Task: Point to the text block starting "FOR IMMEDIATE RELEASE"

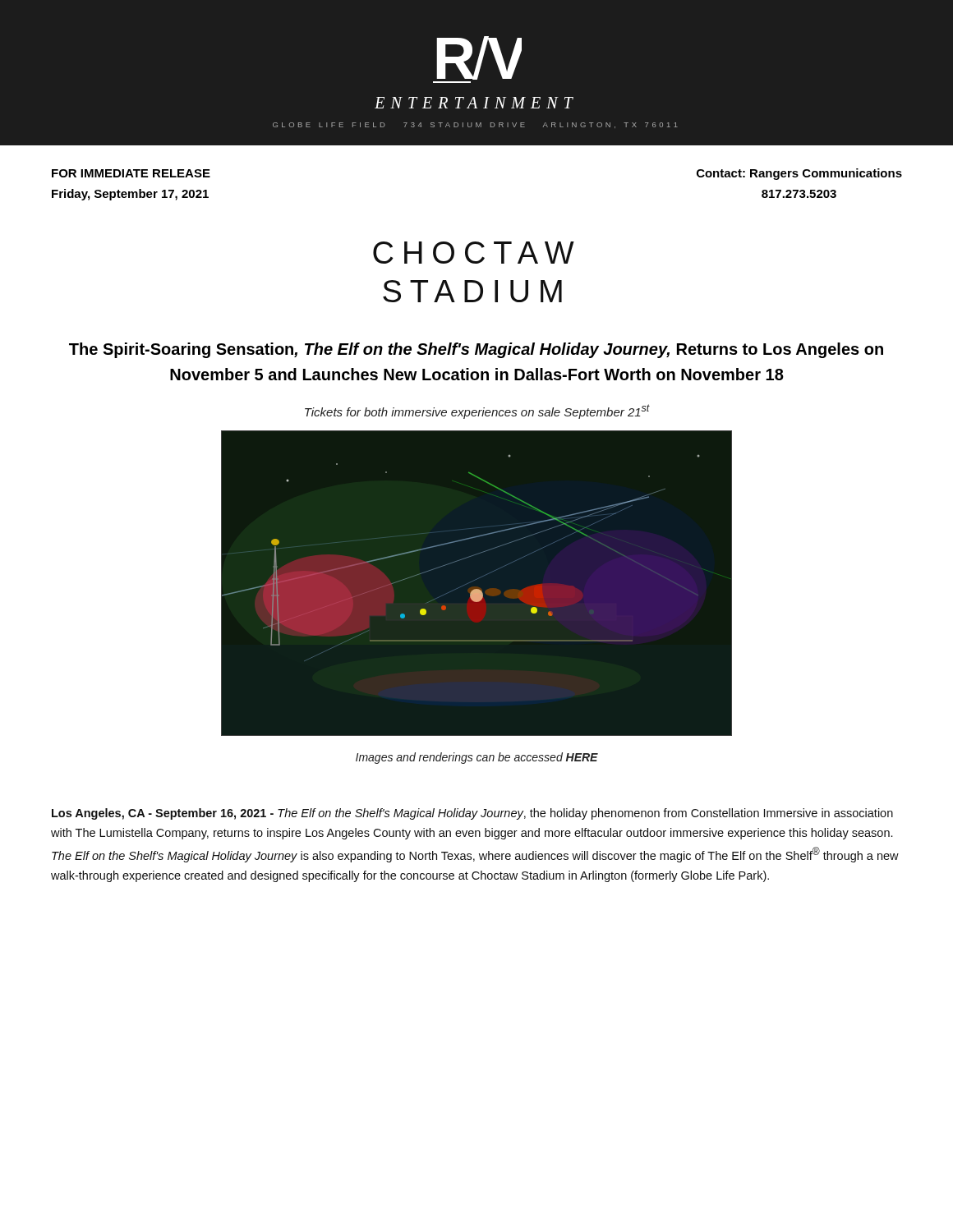Action: coord(131,183)
